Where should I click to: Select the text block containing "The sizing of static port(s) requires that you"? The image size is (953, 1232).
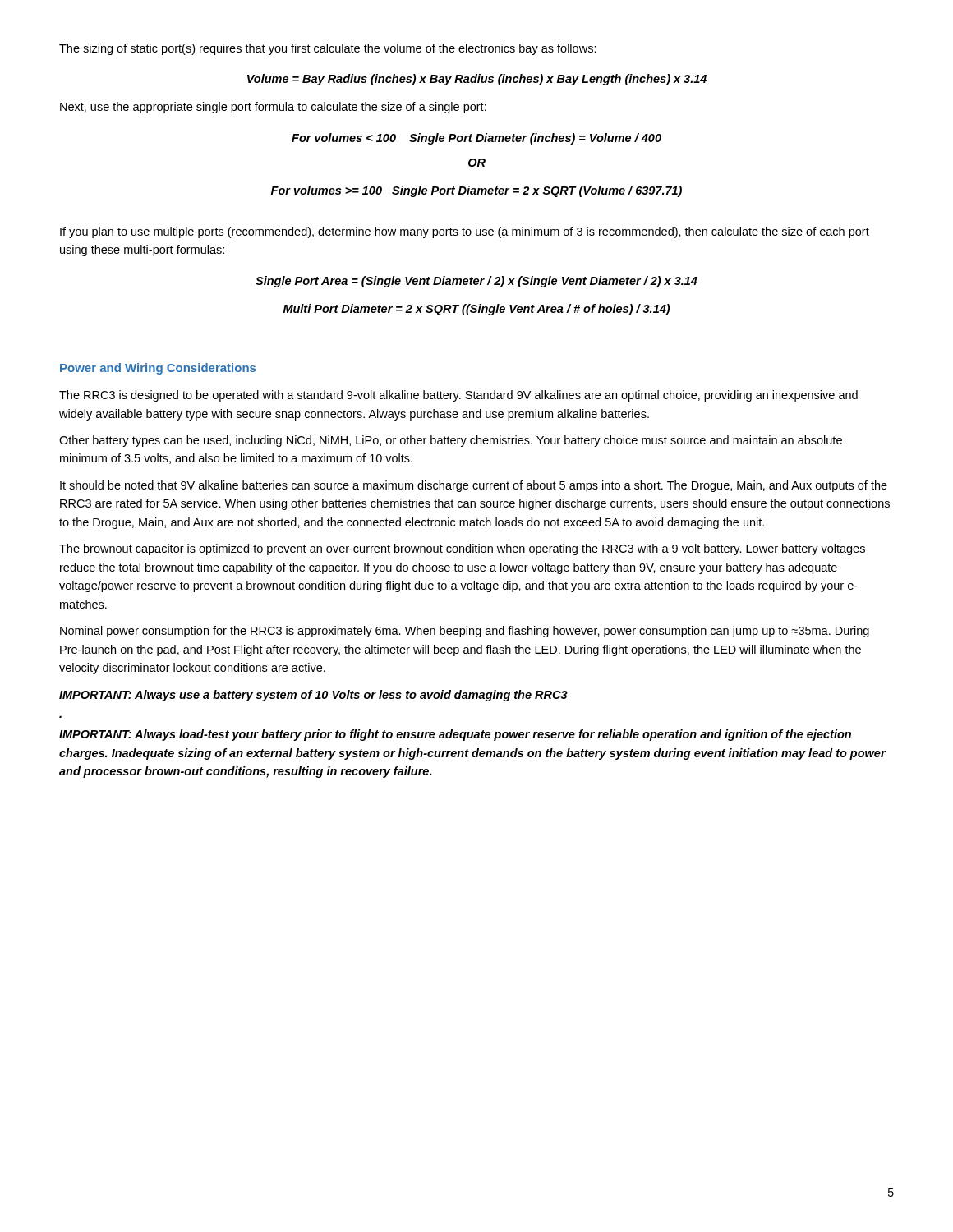pos(328,48)
